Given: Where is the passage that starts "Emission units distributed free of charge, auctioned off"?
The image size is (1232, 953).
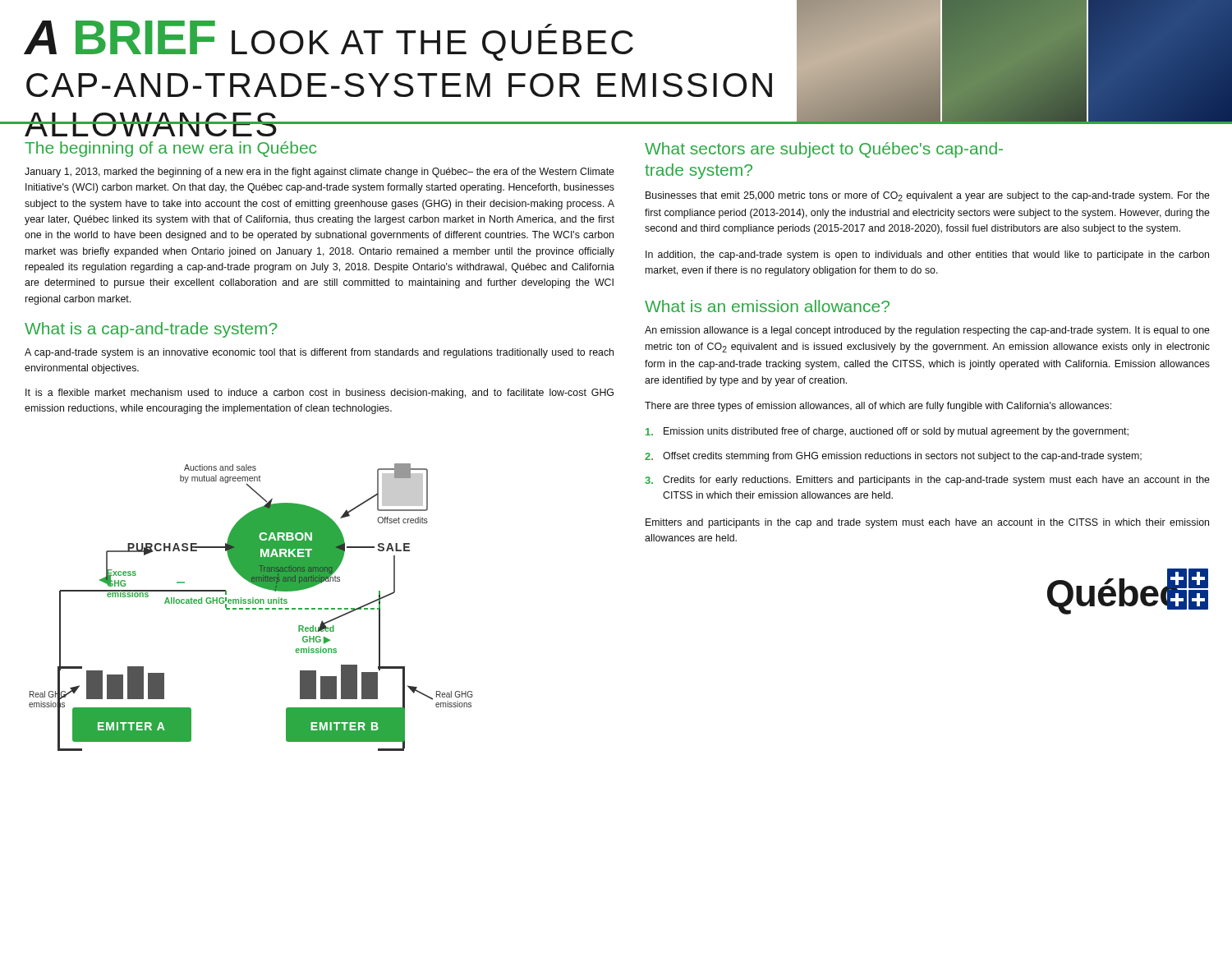Looking at the screenshot, I should pos(927,433).
